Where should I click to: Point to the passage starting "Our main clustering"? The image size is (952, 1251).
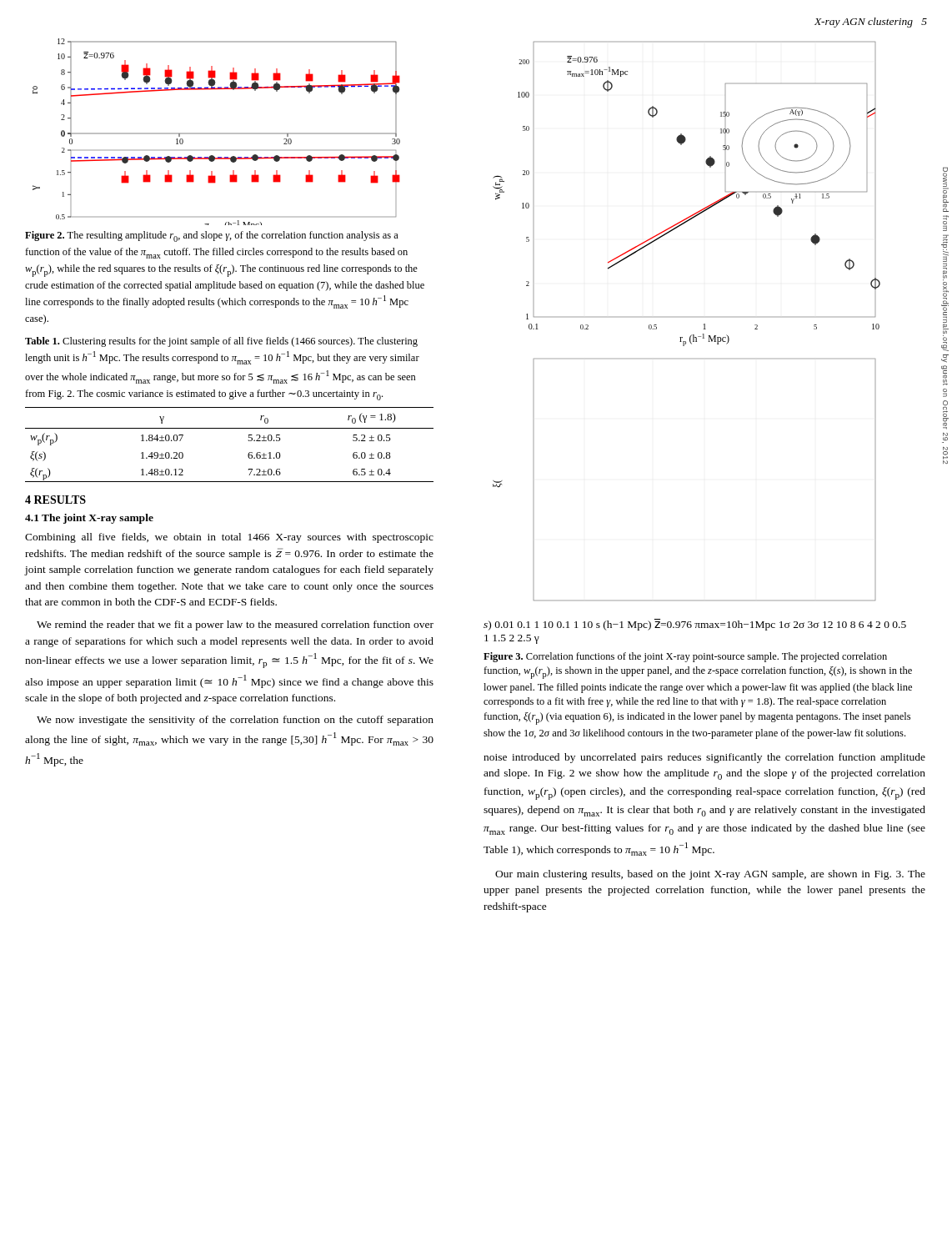coord(704,890)
